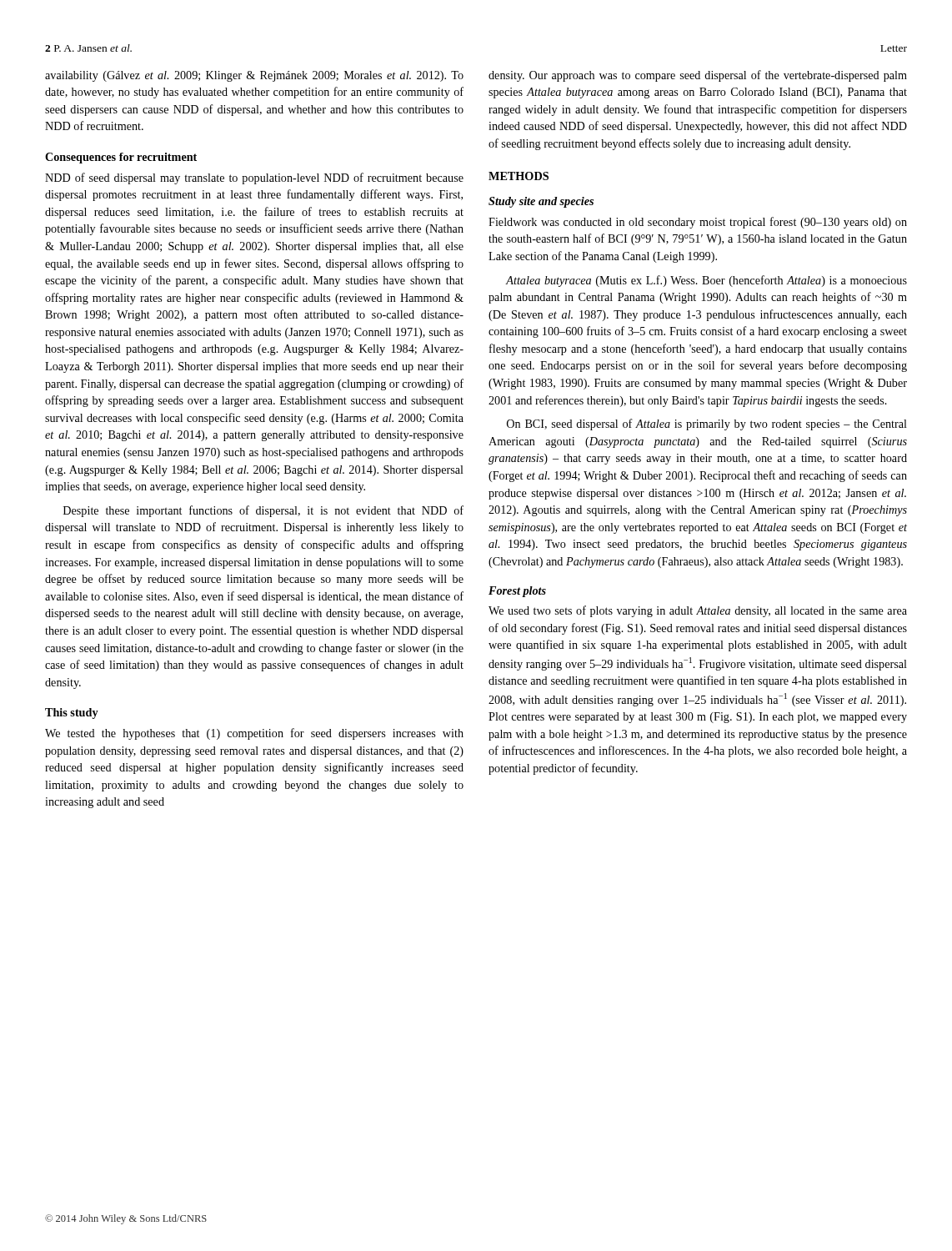The width and height of the screenshot is (952, 1251).
Task: Find the text block starting "density. Our approach was to compare seed dispersal"
Action: [x=698, y=109]
